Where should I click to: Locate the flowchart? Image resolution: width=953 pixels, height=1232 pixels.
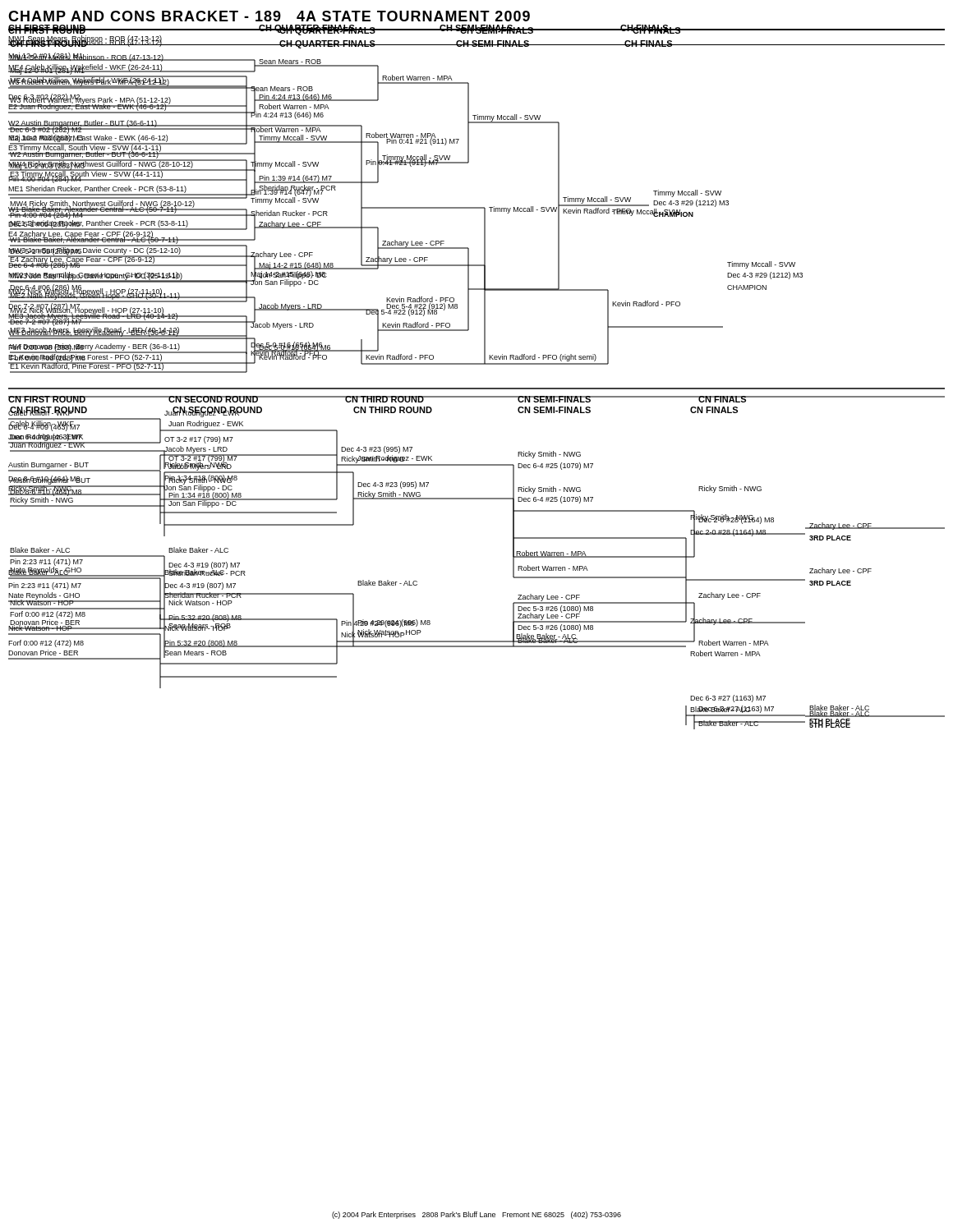click(x=476, y=598)
